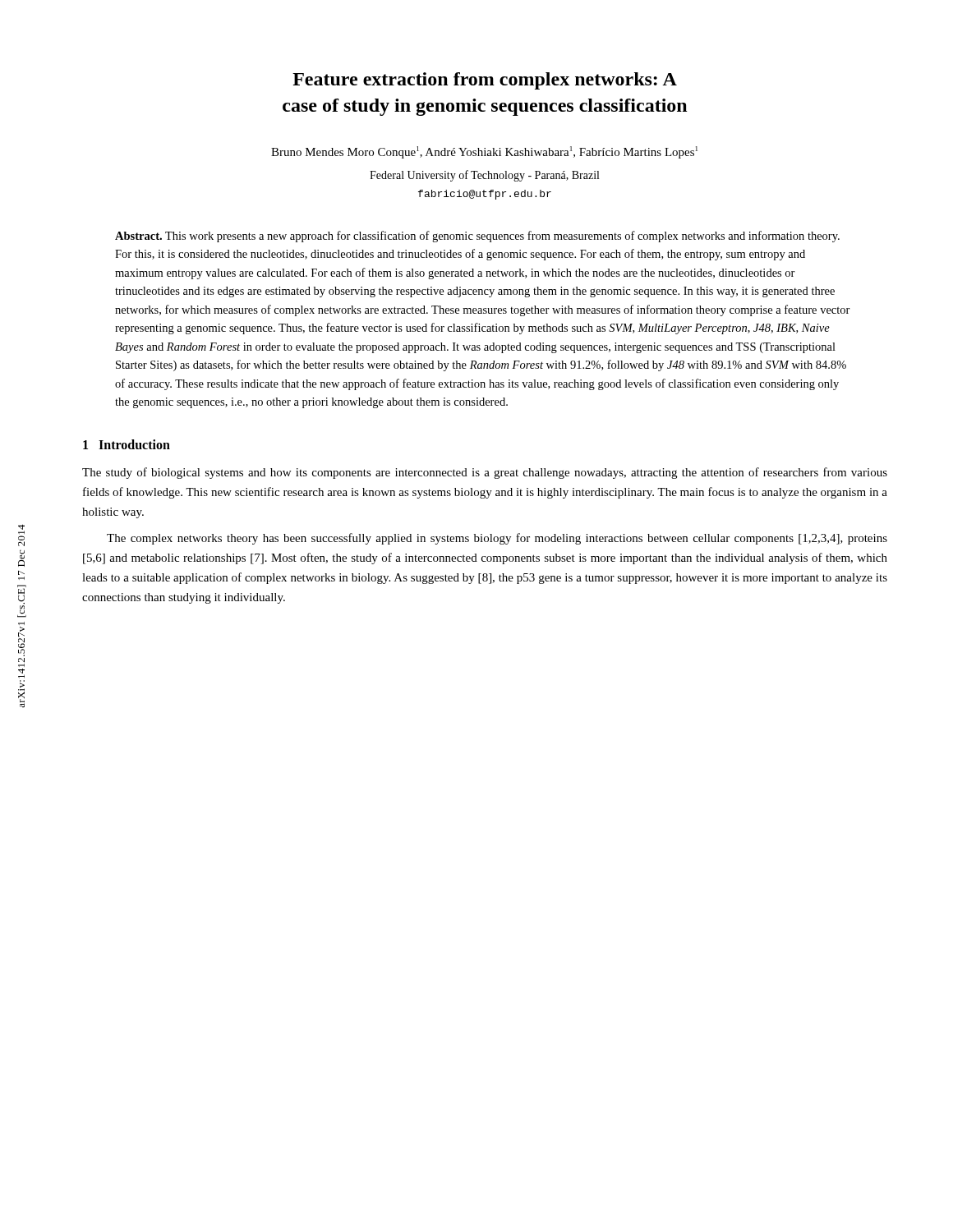953x1232 pixels.
Task: Select the text starting "Bruno Mendes Moro Conque1, André Yoshiaki Kashiwabara1,"
Action: 485,151
